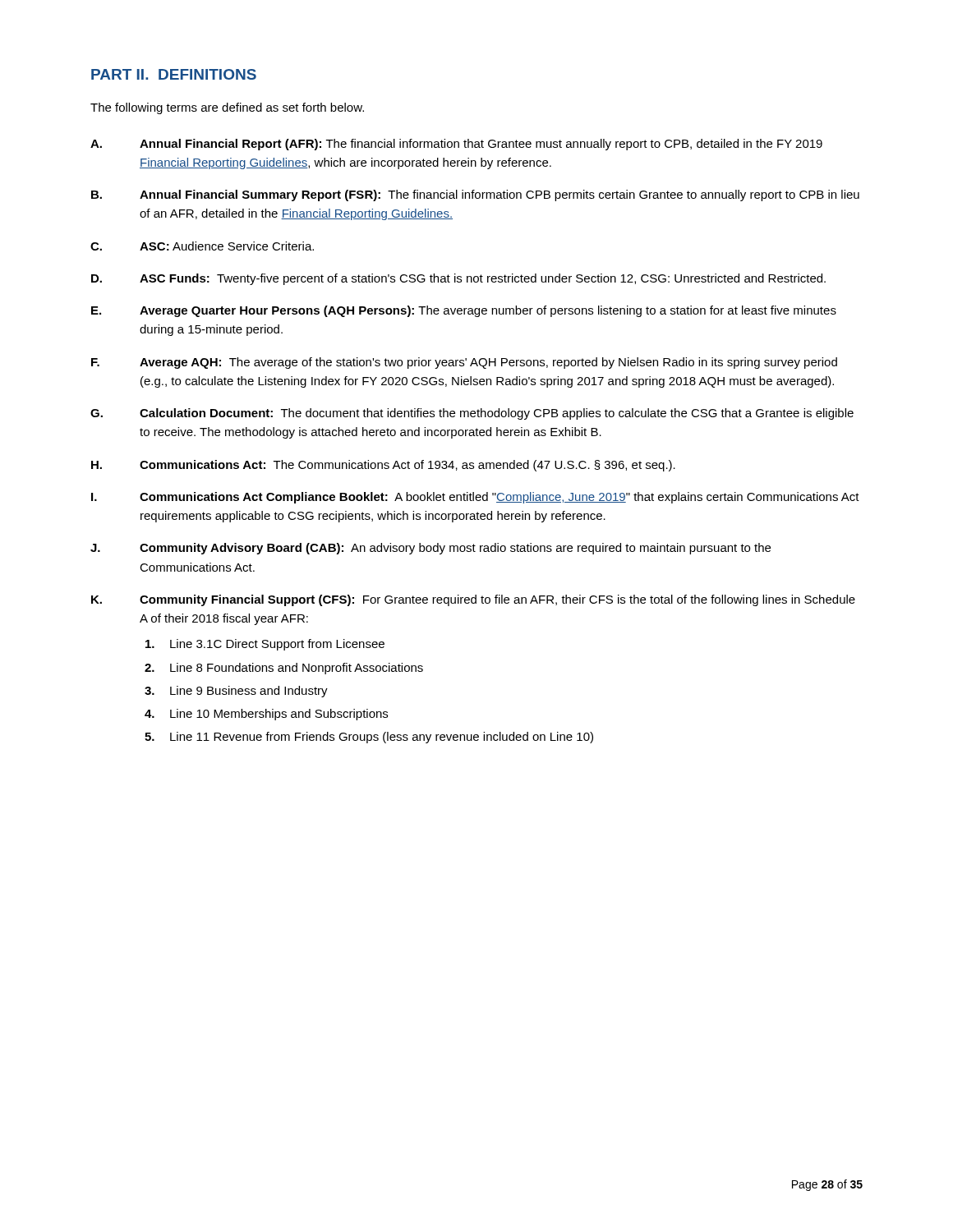Click on the text starting "K. Community Financial Support (CFS):"
The height and width of the screenshot is (1232, 953).
click(473, 600)
